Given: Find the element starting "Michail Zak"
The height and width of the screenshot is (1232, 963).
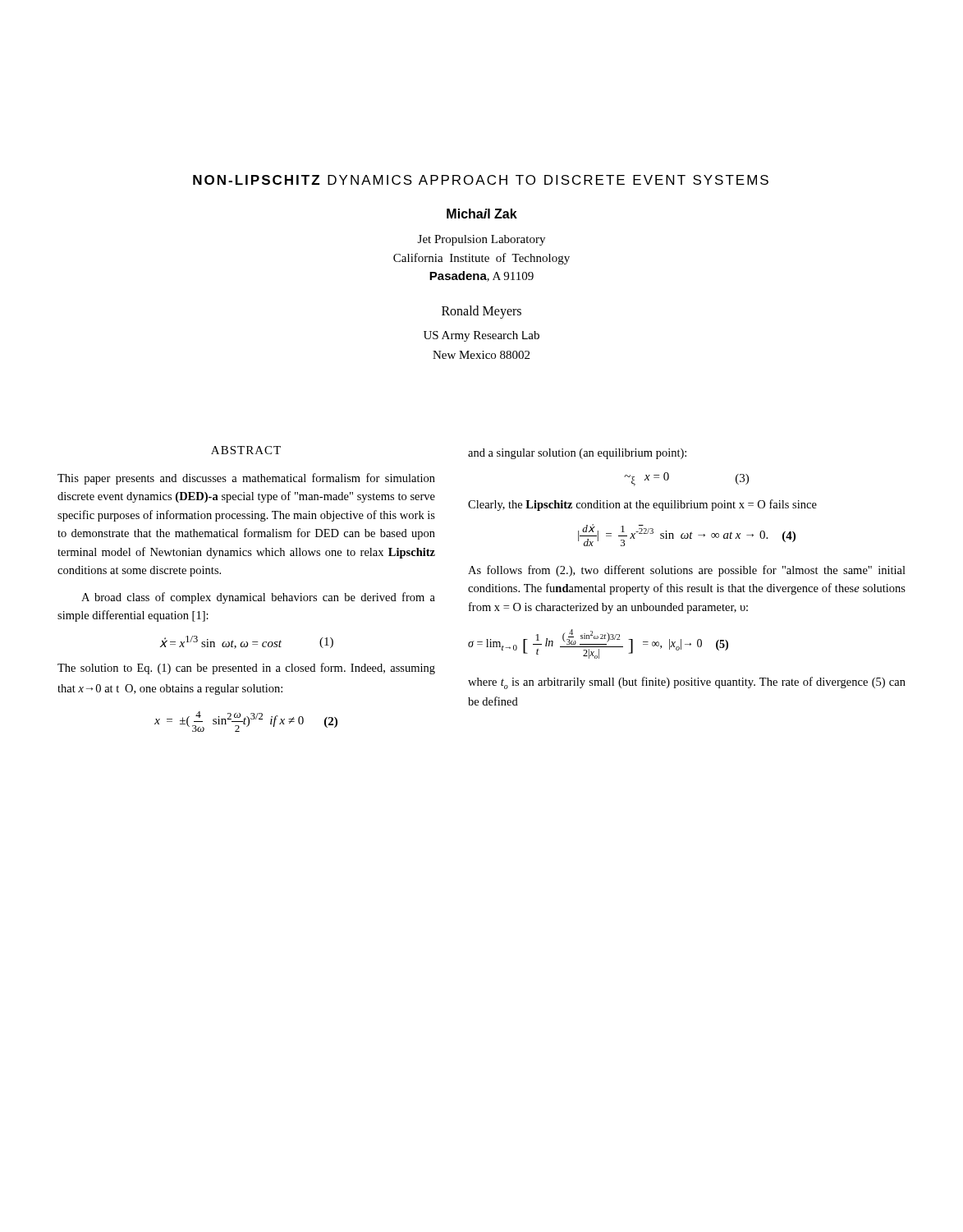Looking at the screenshot, I should click(482, 214).
